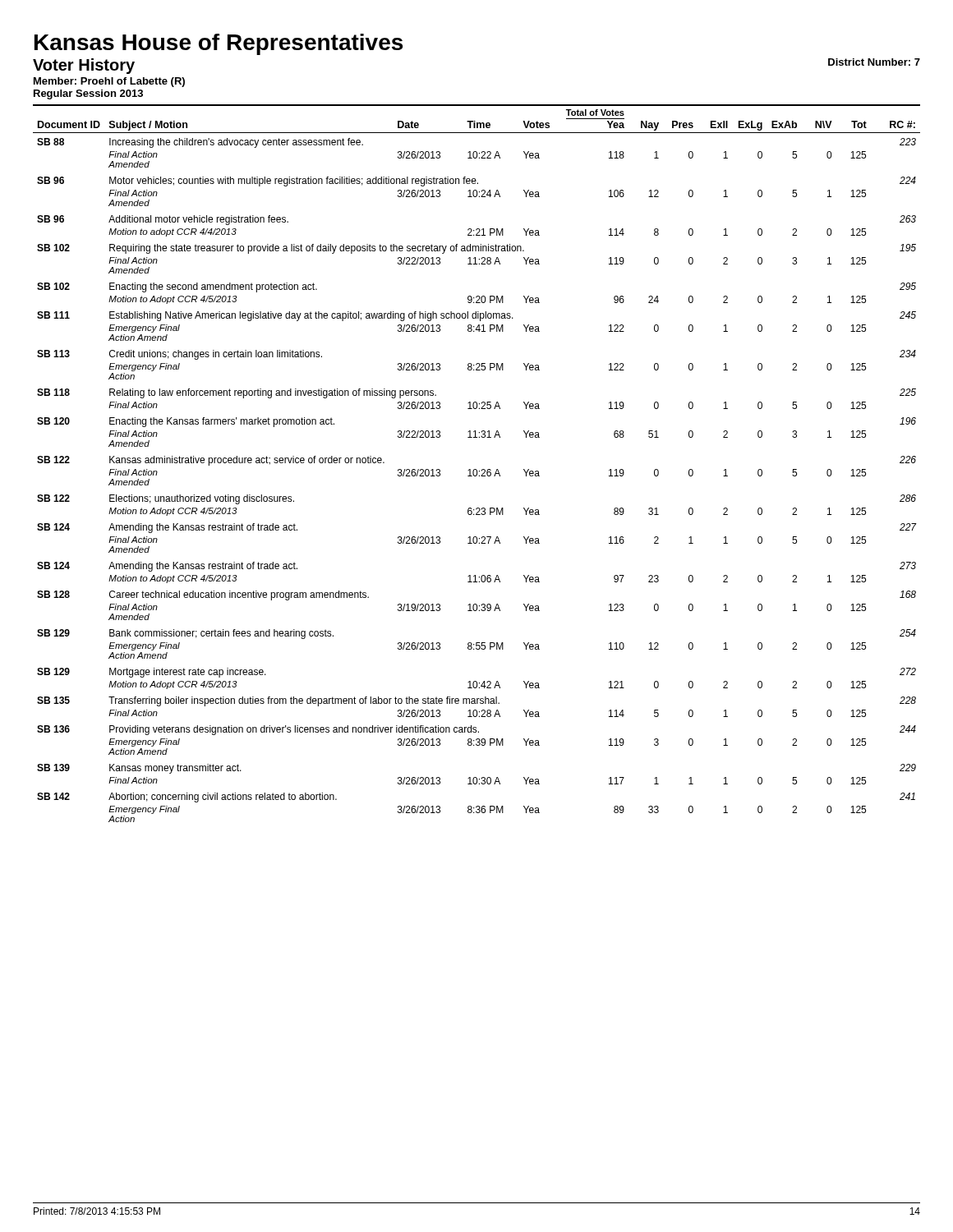Select the text containing "Regular Session 2013"
This screenshot has height=1232, width=953.
[88, 93]
